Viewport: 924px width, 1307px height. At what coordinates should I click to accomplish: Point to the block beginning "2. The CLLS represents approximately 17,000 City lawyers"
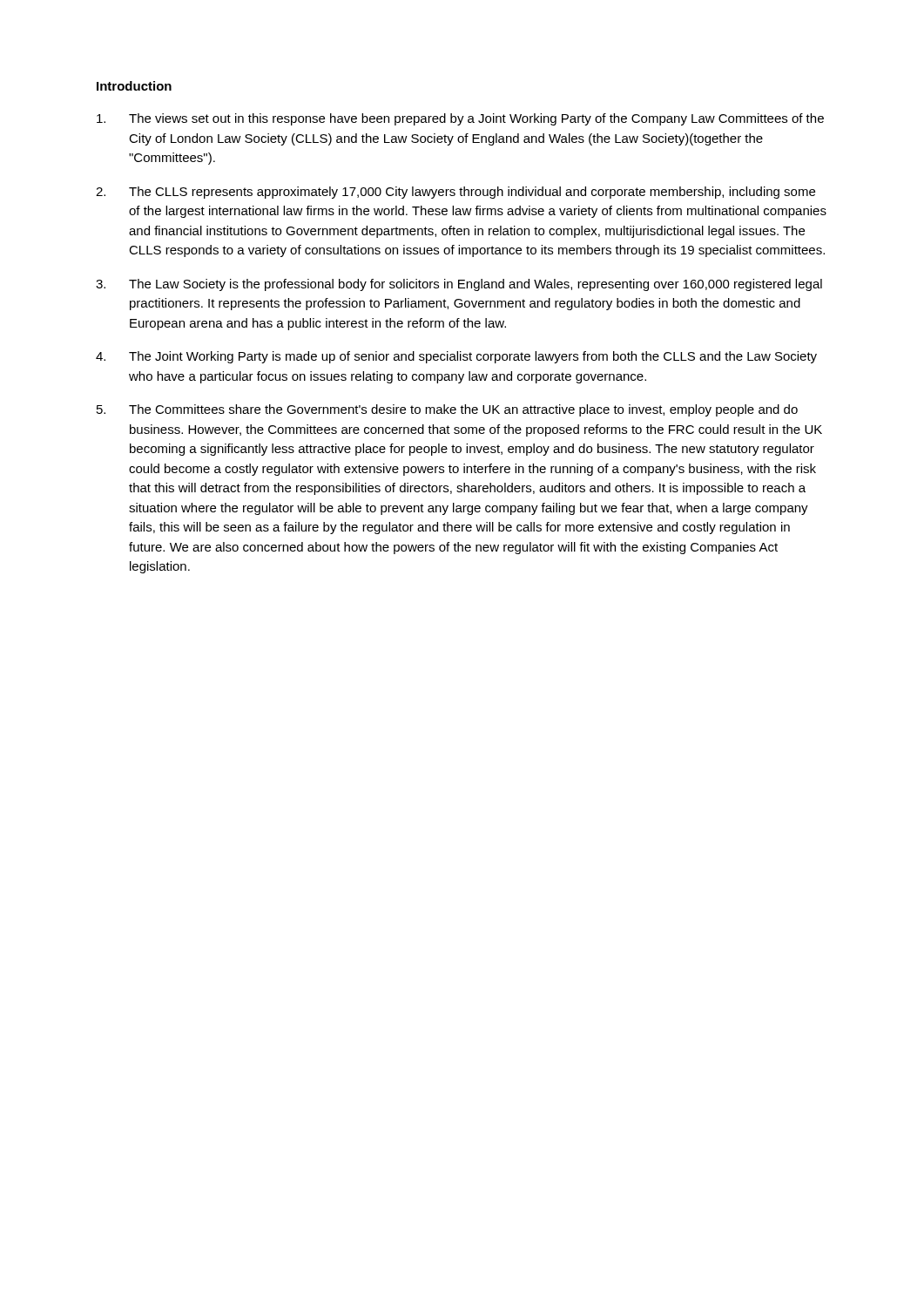click(x=462, y=221)
